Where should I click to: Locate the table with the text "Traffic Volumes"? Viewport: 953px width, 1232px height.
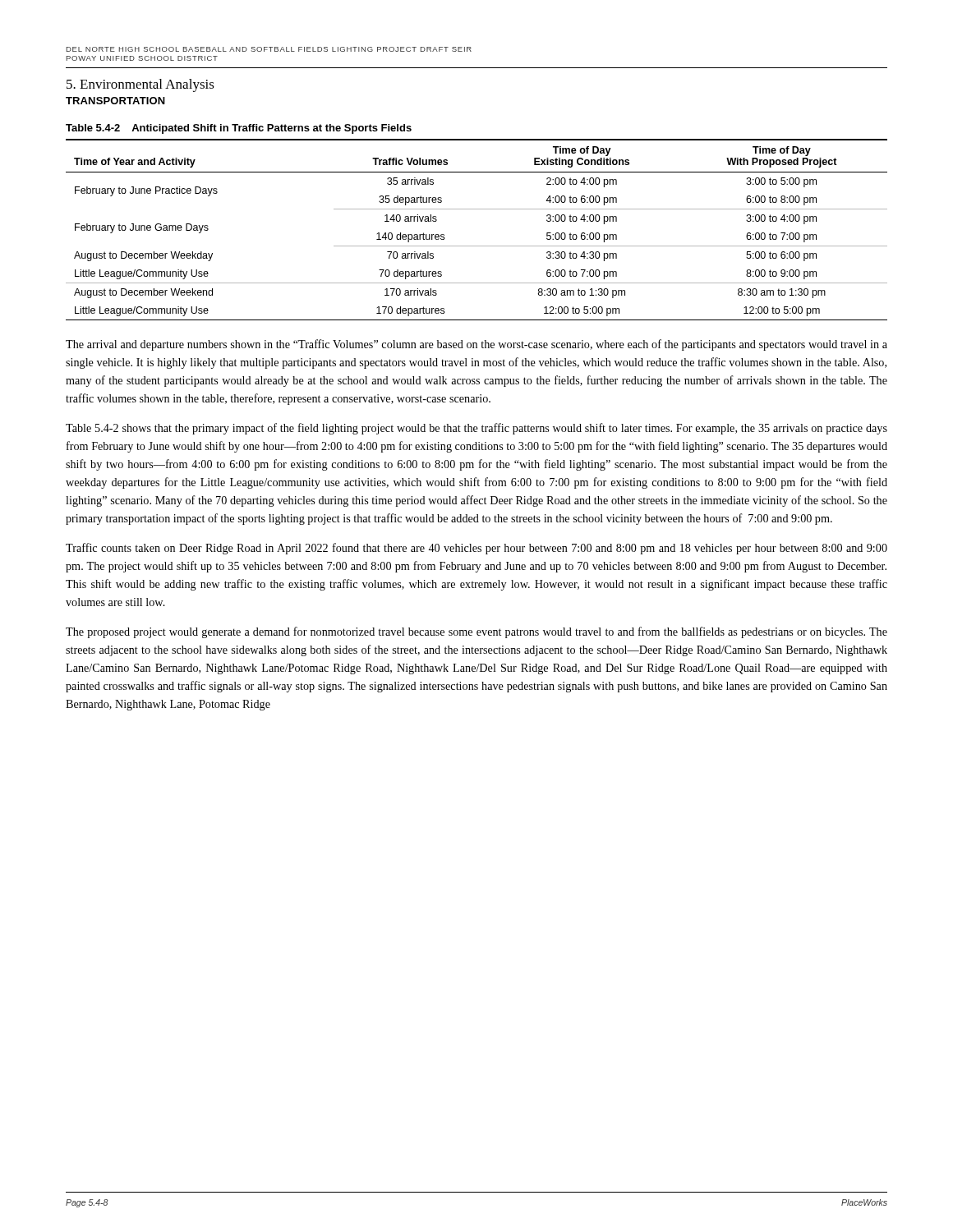476,221
